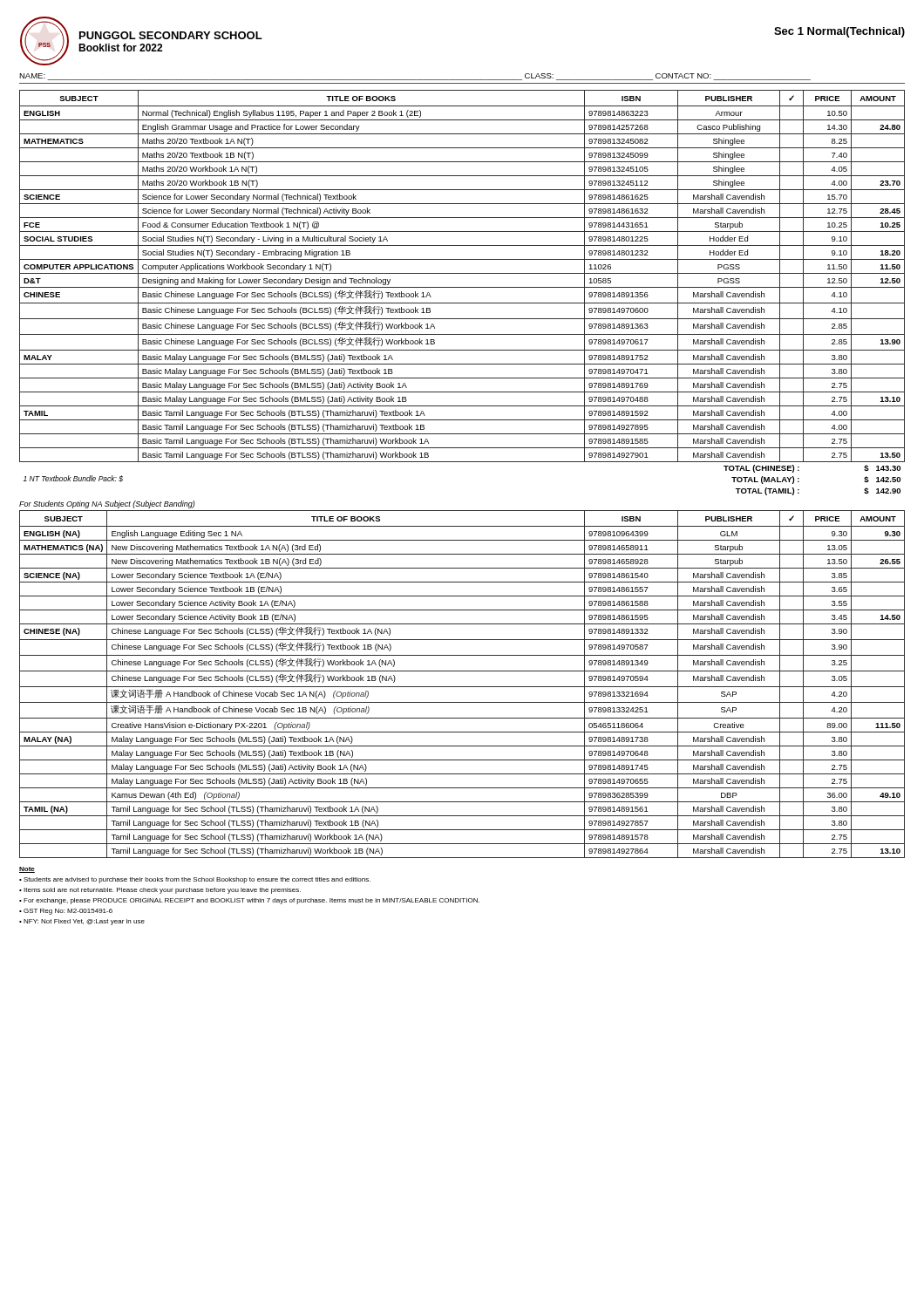This screenshot has height=1308, width=924.
Task: Click where it says "NAME: _______________________________________________________________________________________________________ CLASS: _____________________ CONTACT NO: _____________________"
Action: [415, 75]
